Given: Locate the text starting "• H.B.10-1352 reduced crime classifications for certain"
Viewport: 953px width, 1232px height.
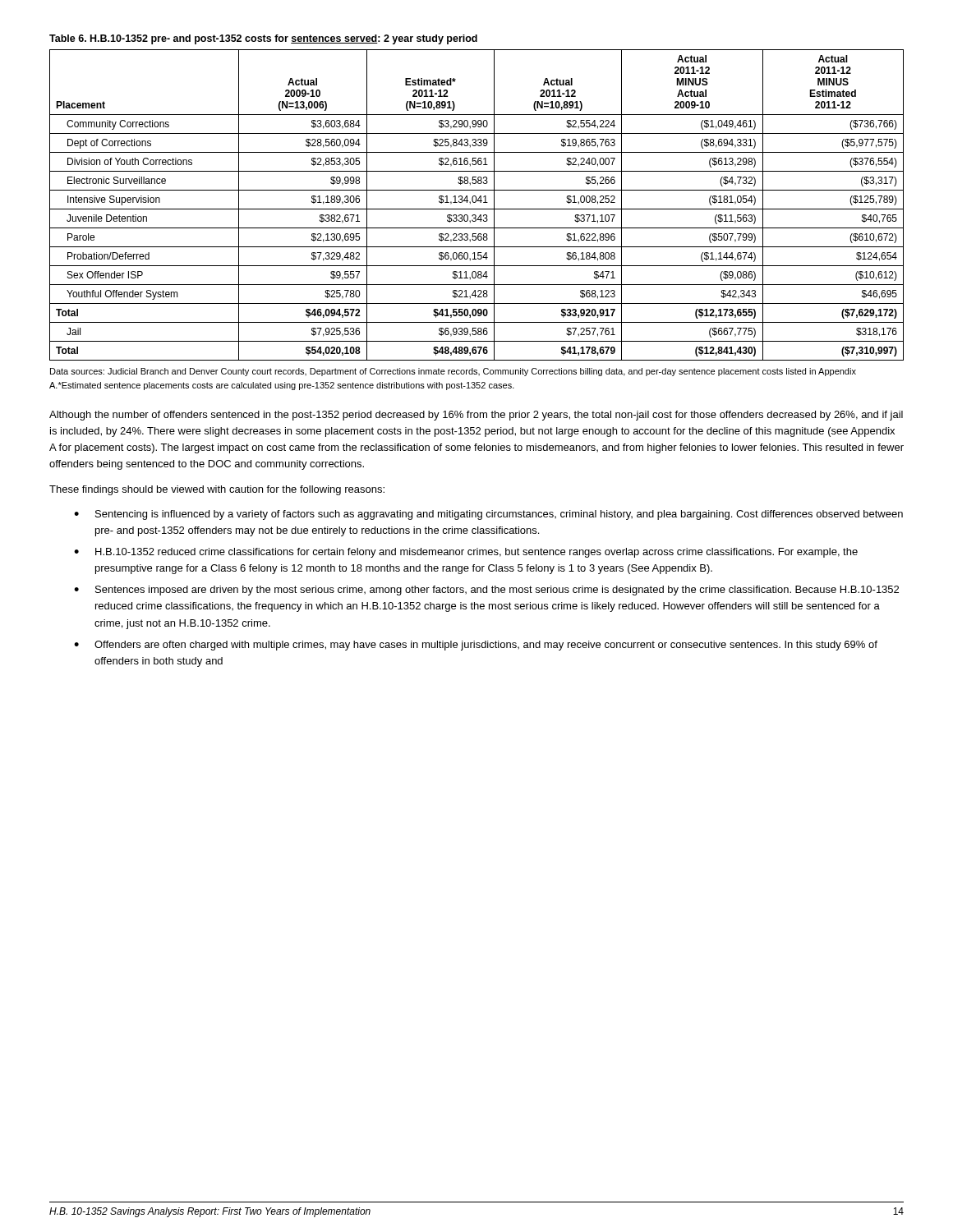Looking at the screenshot, I should point(489,560).
